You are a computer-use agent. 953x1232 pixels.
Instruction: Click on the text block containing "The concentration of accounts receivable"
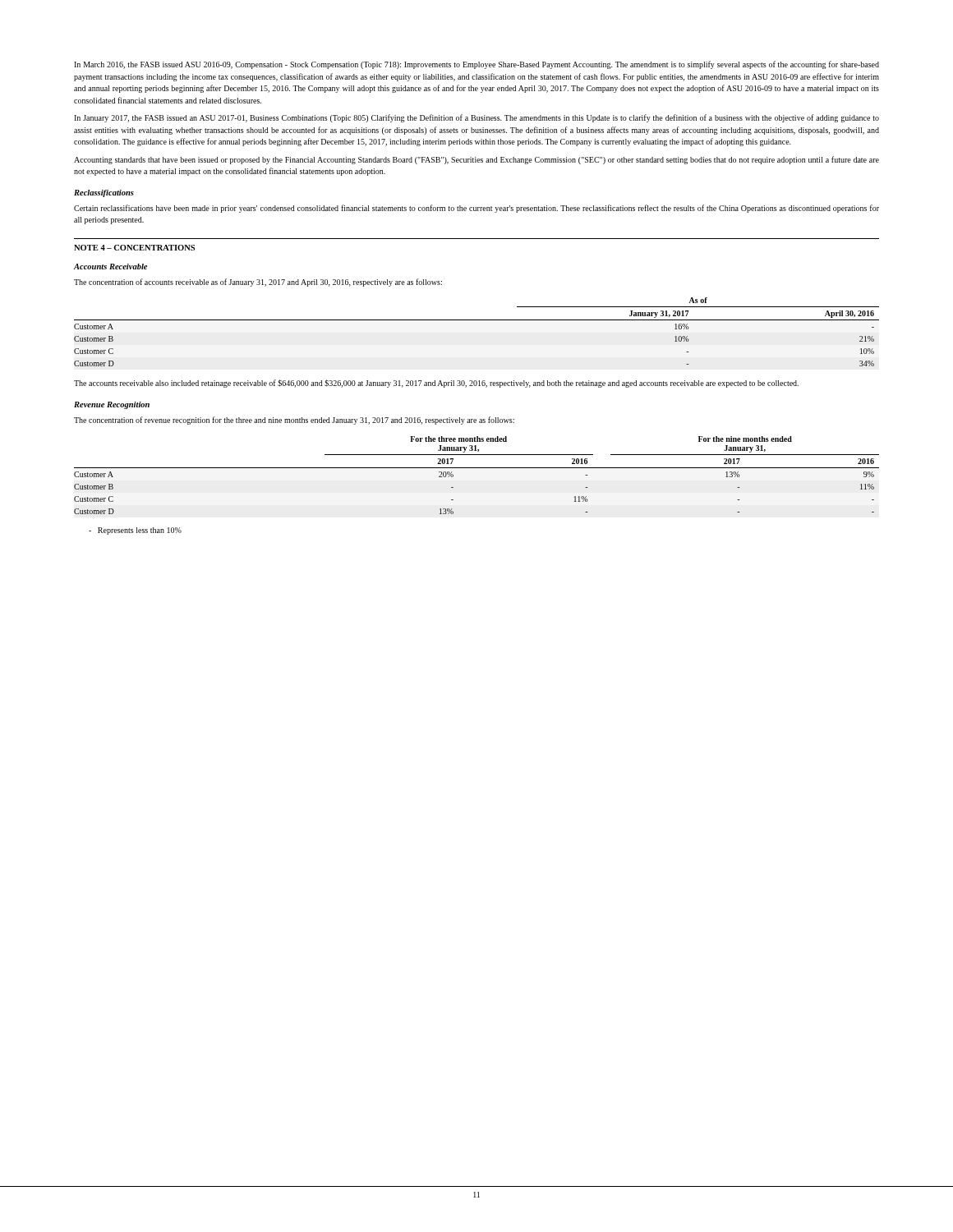click(x=258, y=283)
